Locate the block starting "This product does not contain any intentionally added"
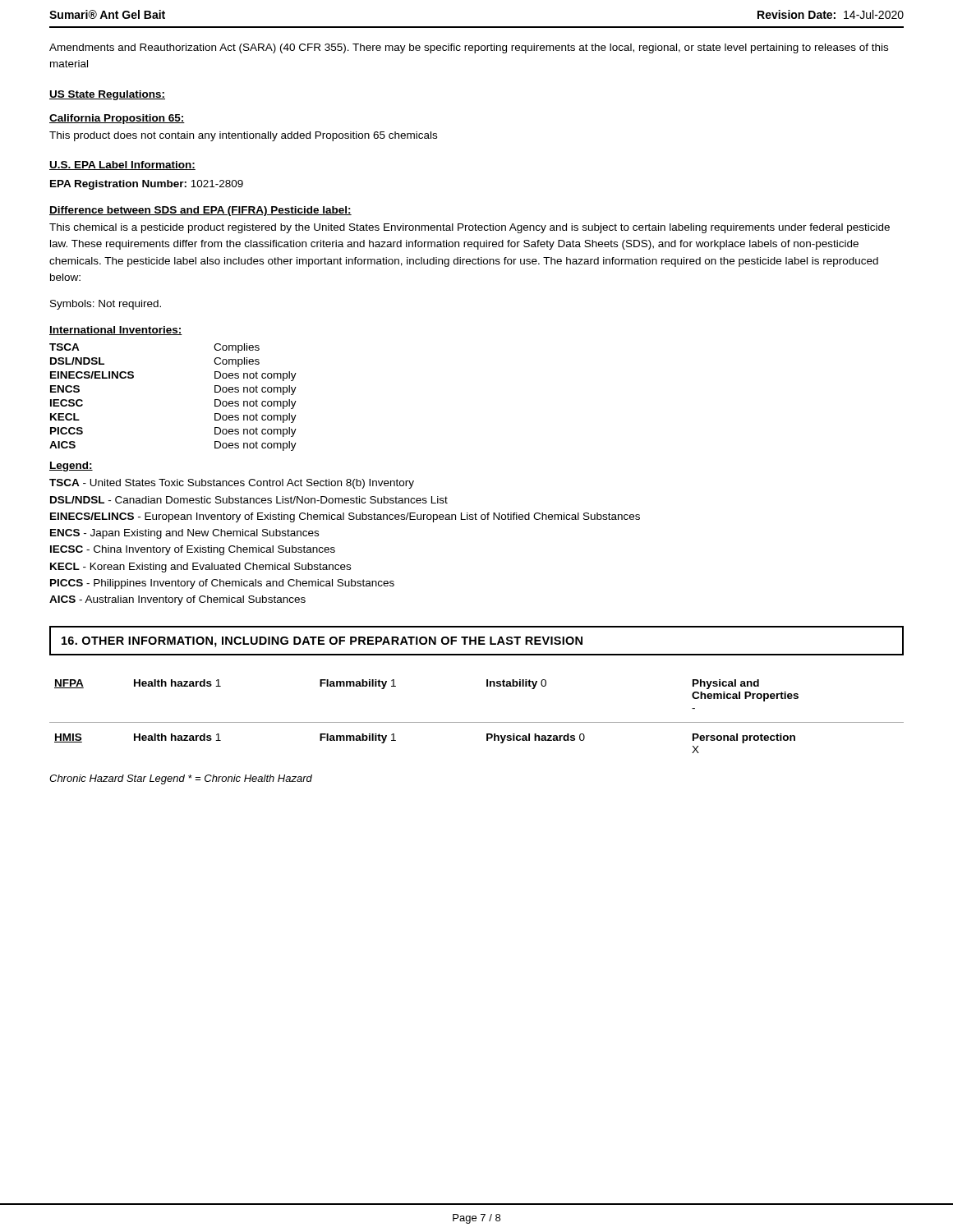Image resolution: width=953 pixels, height=1232 pixels. click(243, 135)
